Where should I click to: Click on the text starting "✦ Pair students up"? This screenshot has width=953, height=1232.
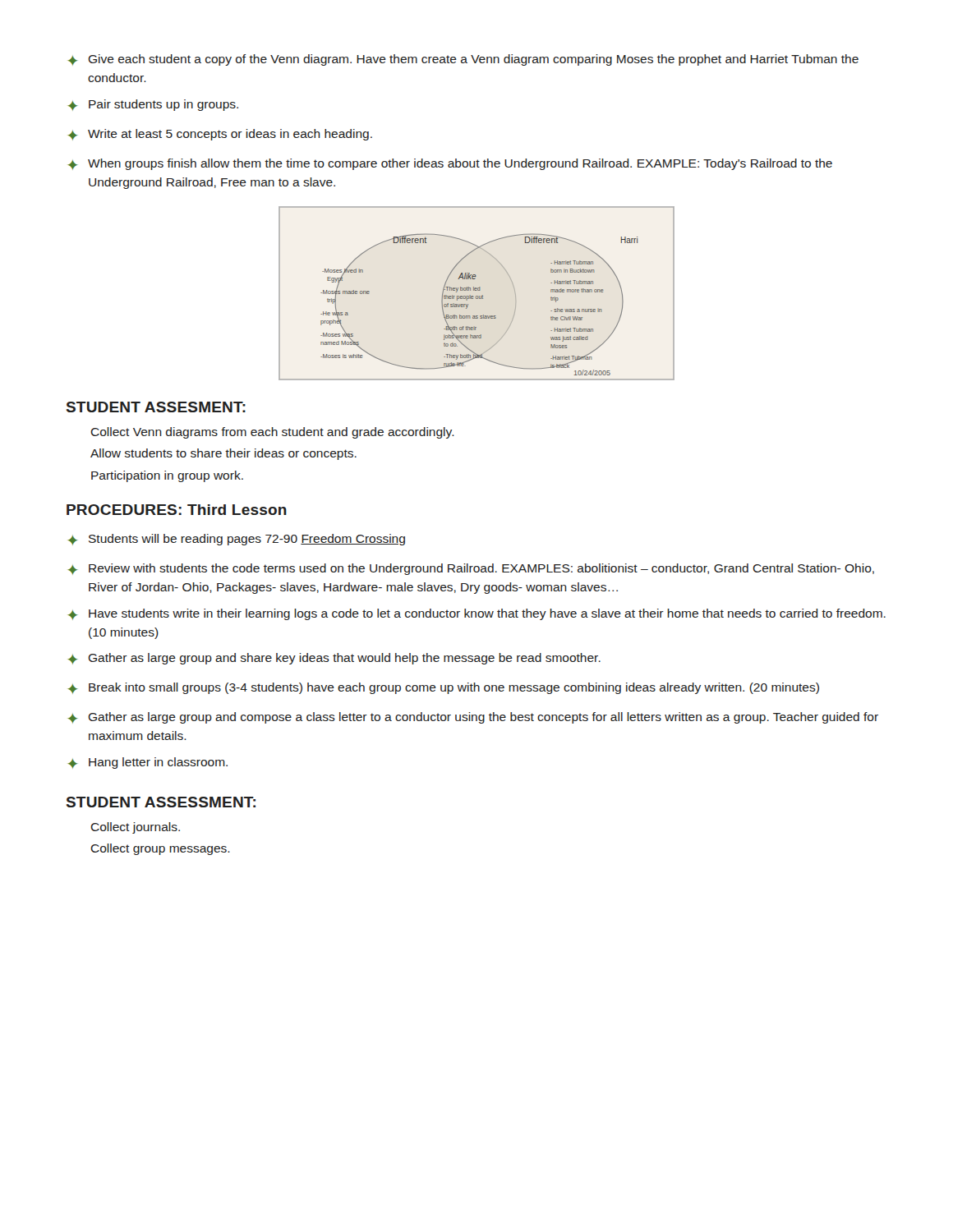click(153, 105)
